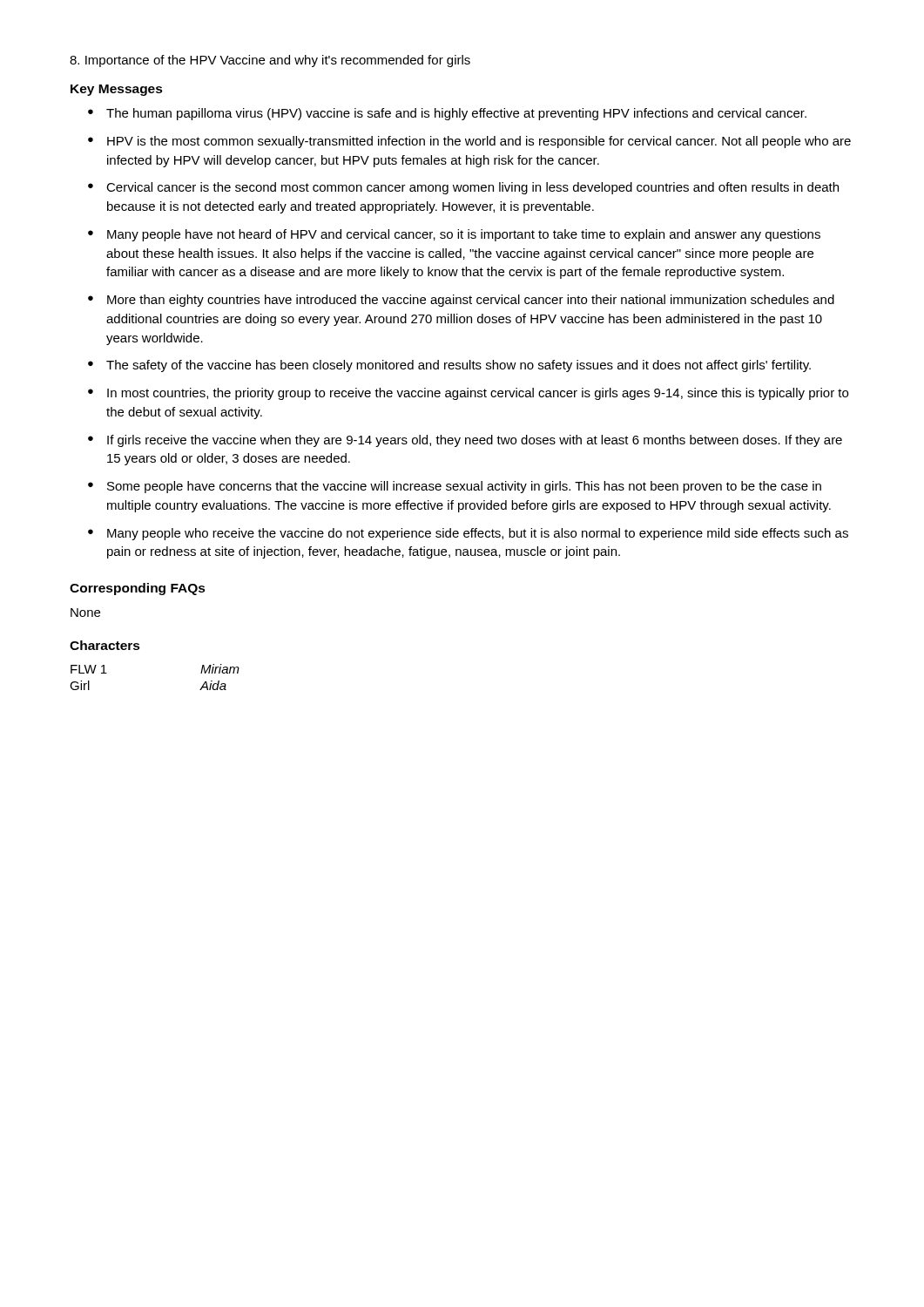The image size is (924, 1307).
Task: Find the list item with the text "HPV is the most common sexually-transmitted infection"
Action: 479,150
